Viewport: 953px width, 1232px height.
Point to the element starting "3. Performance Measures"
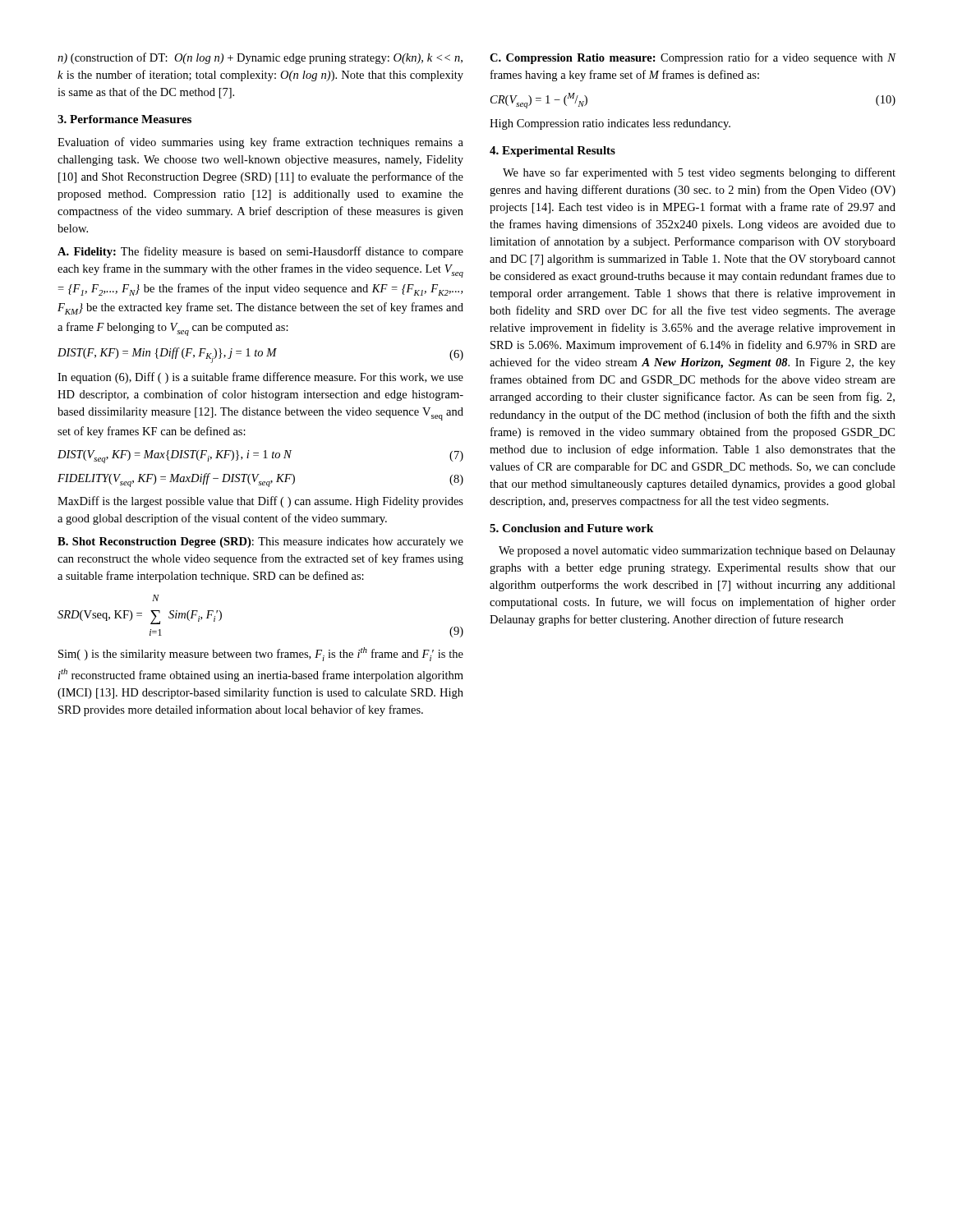tap(124, 119)
